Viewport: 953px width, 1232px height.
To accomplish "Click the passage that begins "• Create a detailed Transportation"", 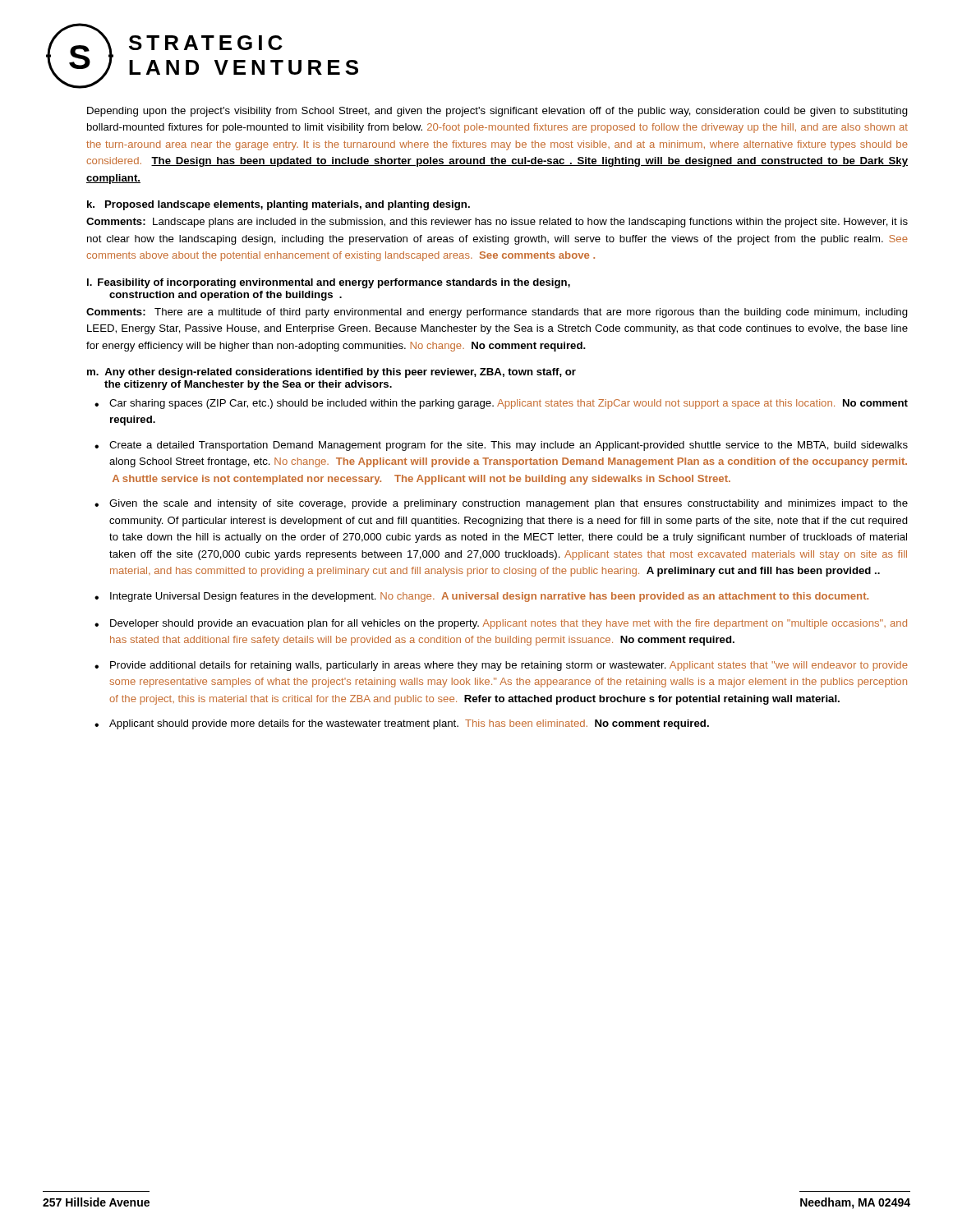I will [501, 462].
